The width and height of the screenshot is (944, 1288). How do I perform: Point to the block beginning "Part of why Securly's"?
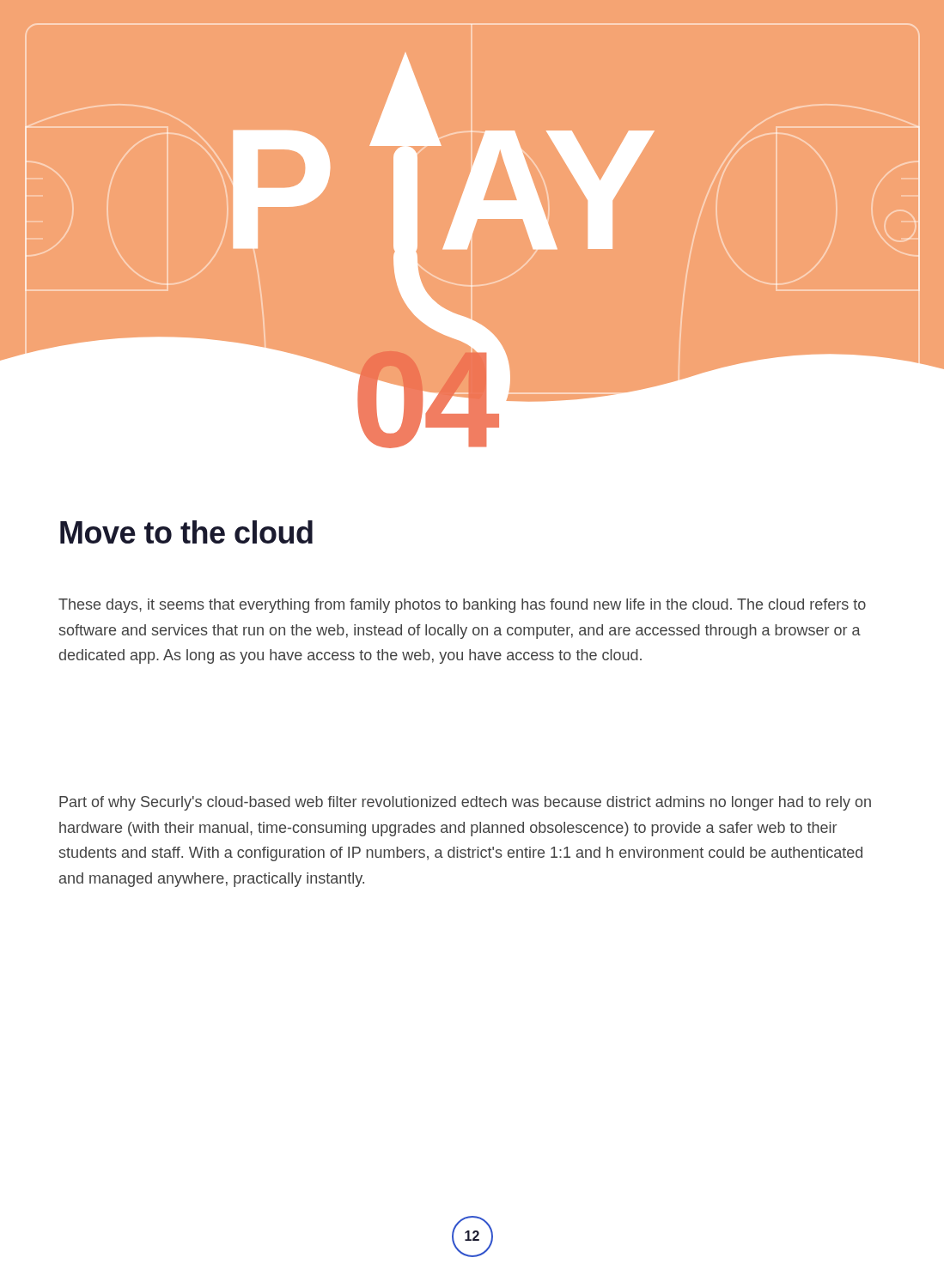(x=471, y=841)
